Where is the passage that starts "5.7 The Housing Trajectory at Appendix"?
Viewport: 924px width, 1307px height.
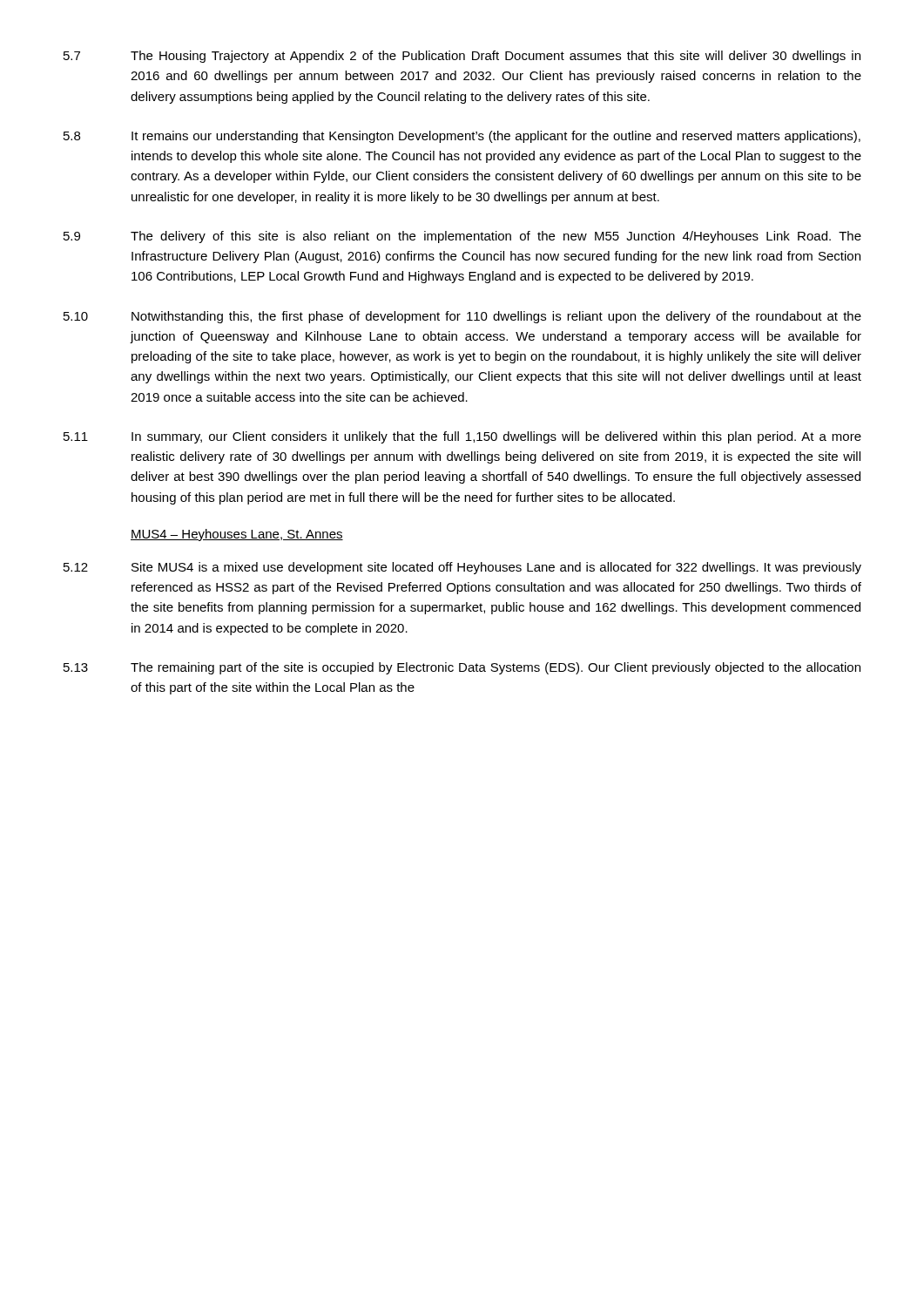(x=462, y=76)
